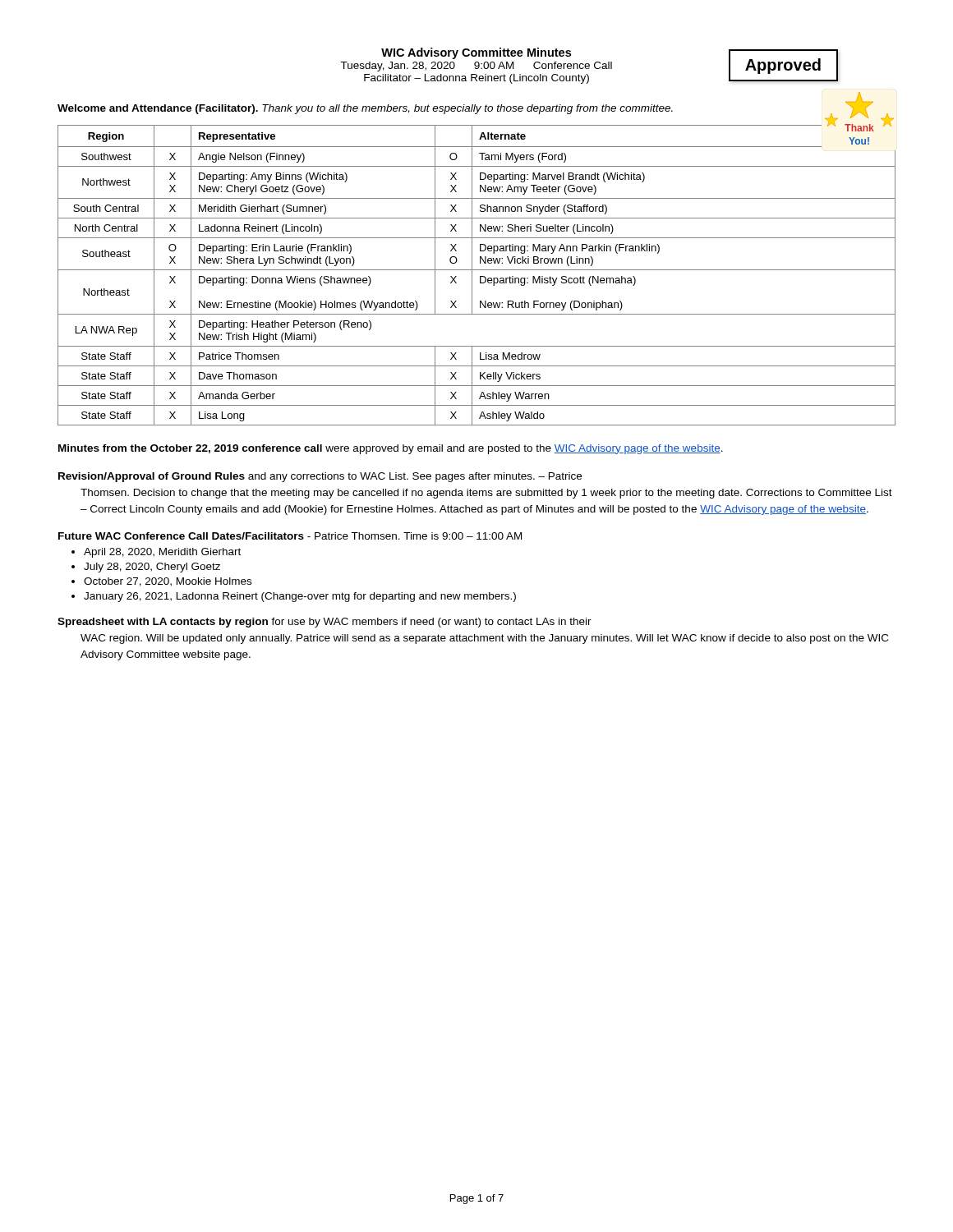953x1232 pixels.
Task: Click on the text starting "Future WAC Conference"
Action: coord(290,536)
